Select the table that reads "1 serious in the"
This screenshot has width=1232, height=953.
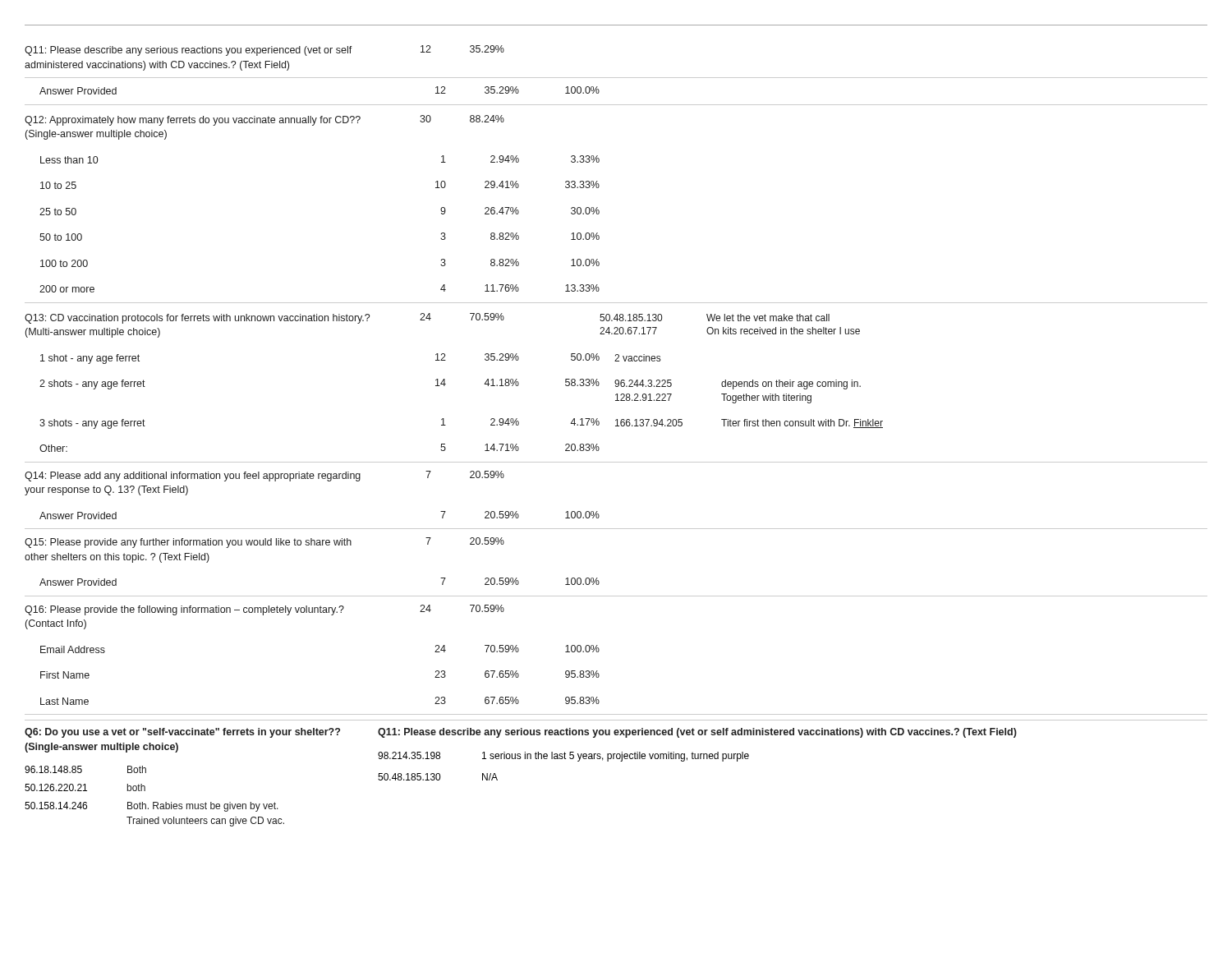coord(793,766)
